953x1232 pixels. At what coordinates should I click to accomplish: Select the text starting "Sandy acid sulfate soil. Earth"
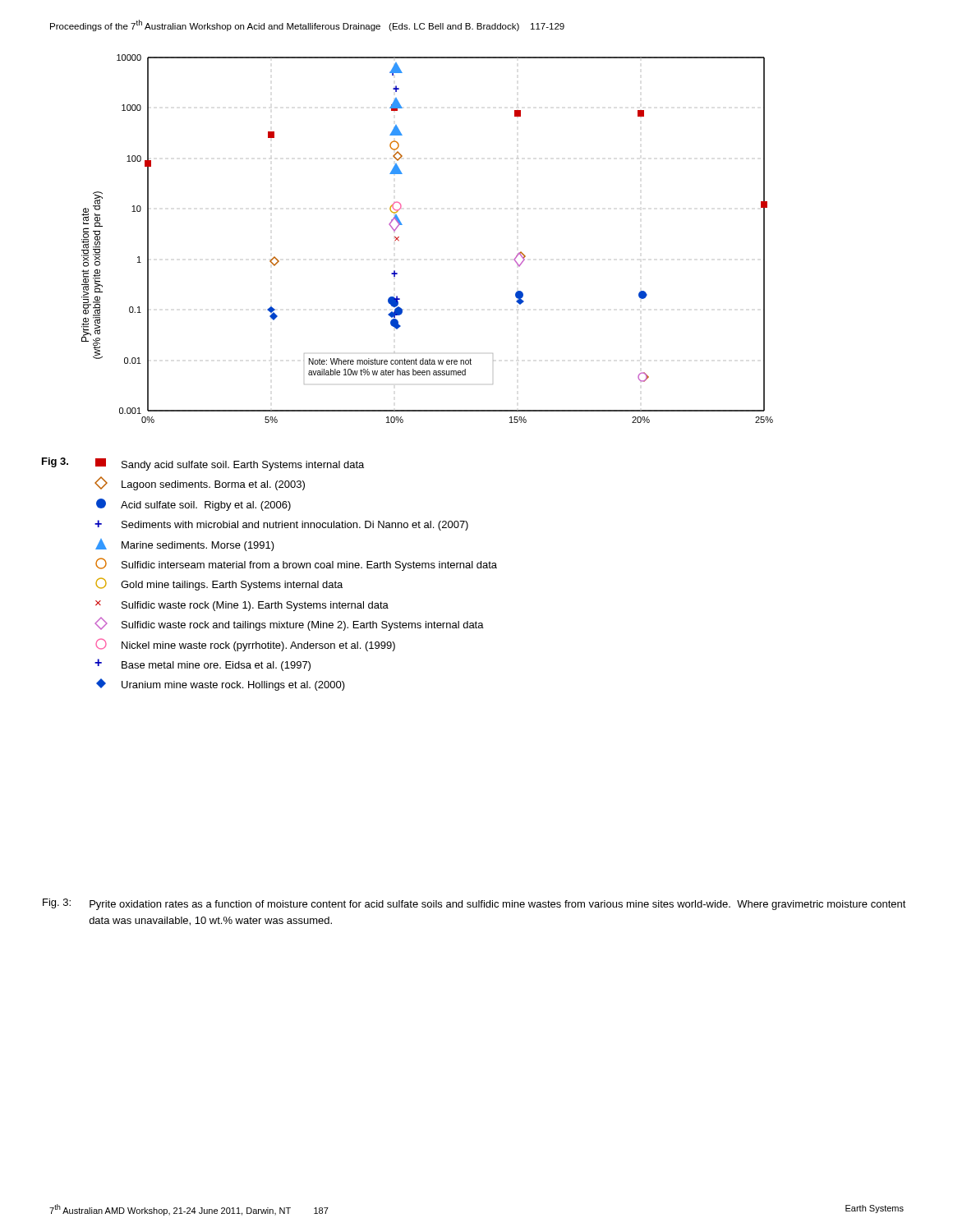coord(472,575)
